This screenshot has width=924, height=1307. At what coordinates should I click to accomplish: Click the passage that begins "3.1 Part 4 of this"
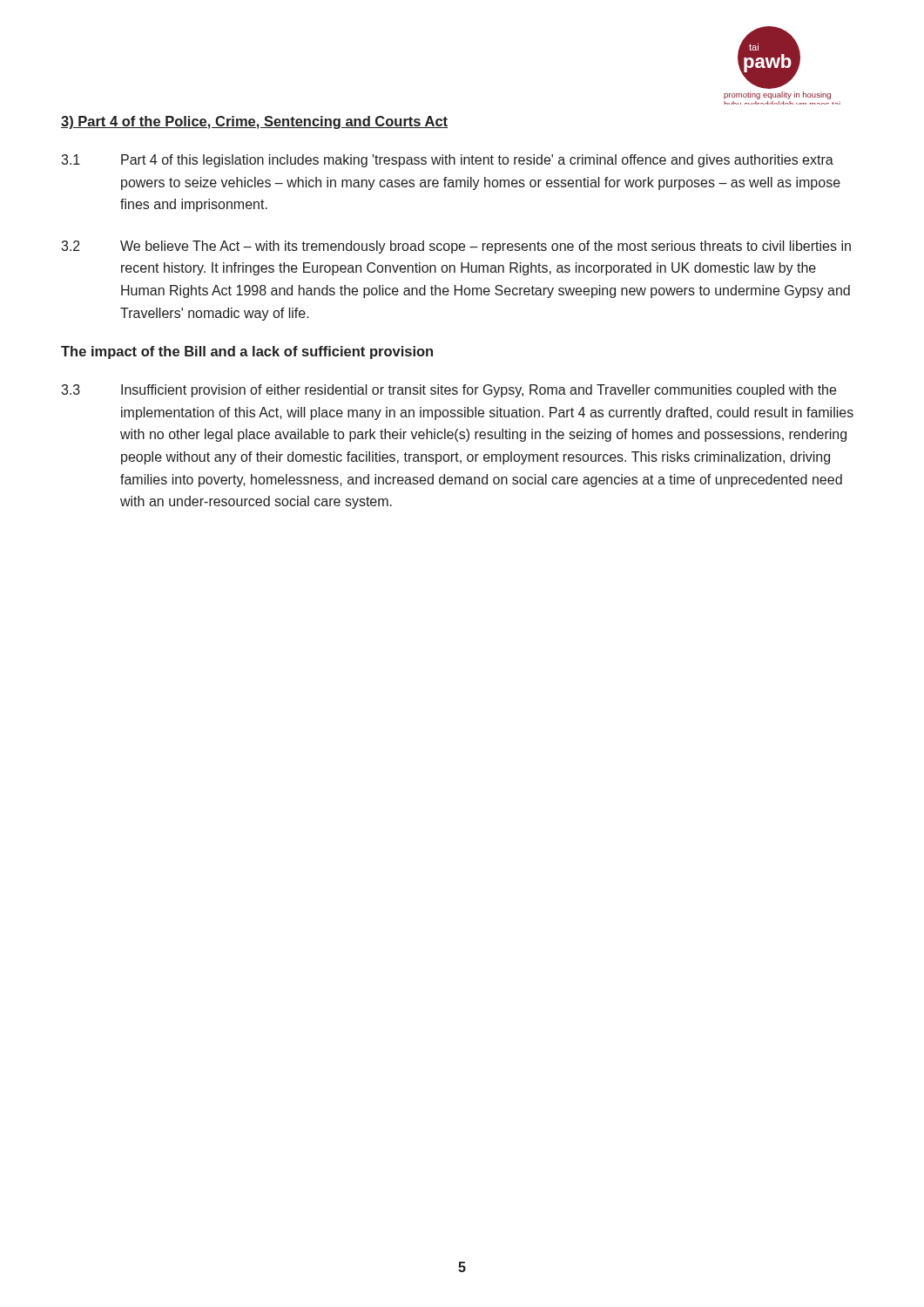coord(462,182)
